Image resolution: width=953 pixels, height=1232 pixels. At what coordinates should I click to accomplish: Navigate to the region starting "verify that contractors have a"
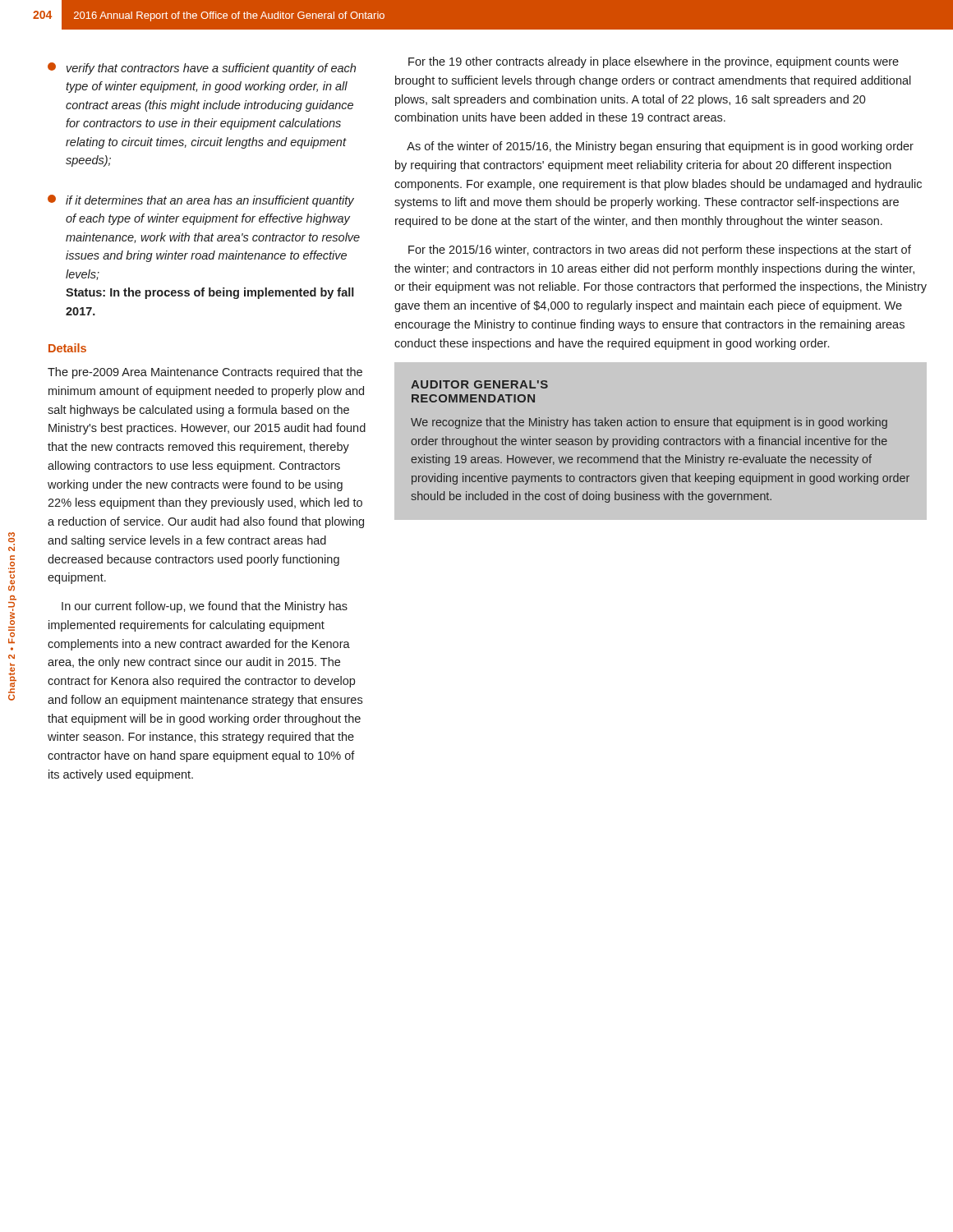tap(207, 115)
